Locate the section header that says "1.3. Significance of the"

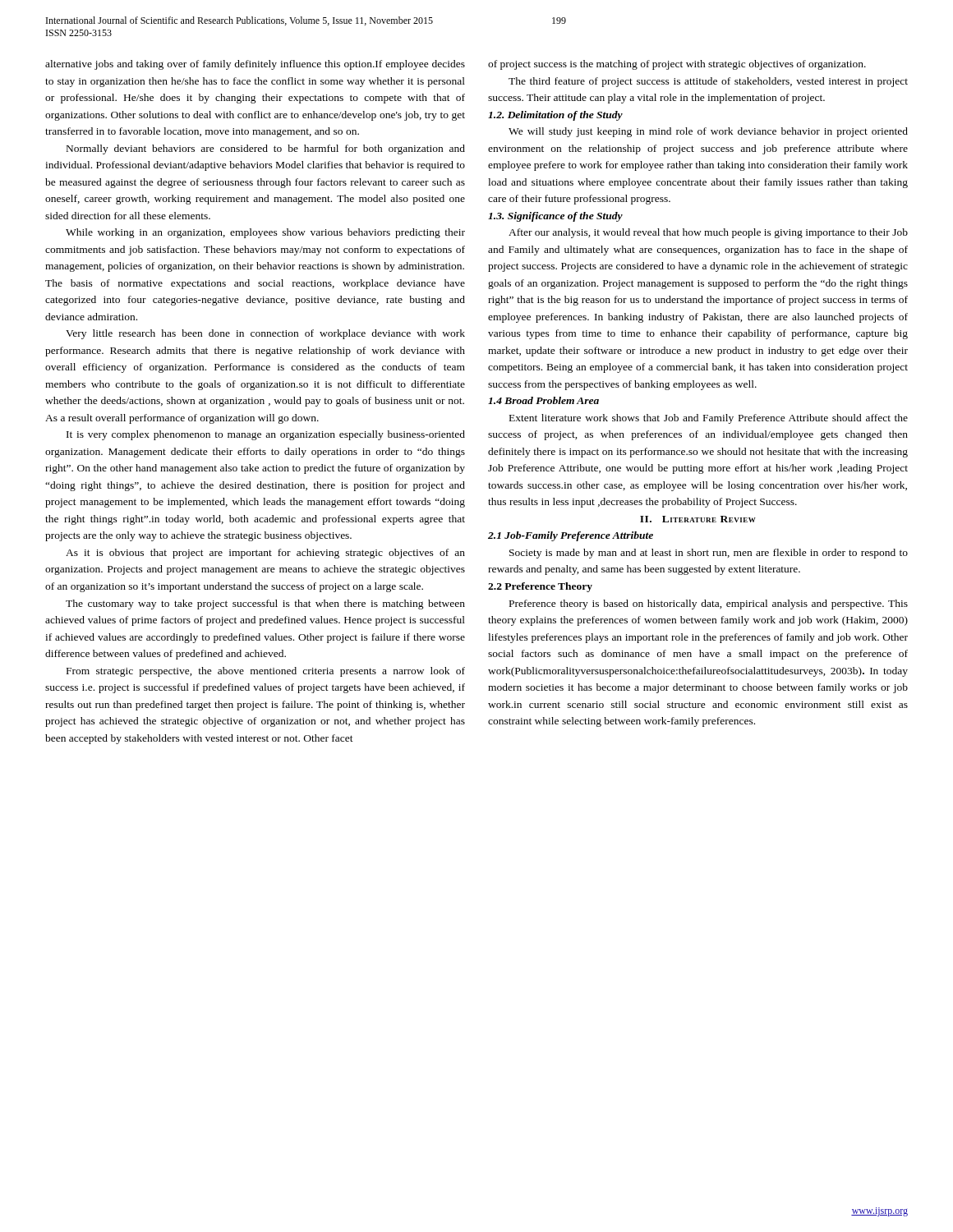point(555,217)
